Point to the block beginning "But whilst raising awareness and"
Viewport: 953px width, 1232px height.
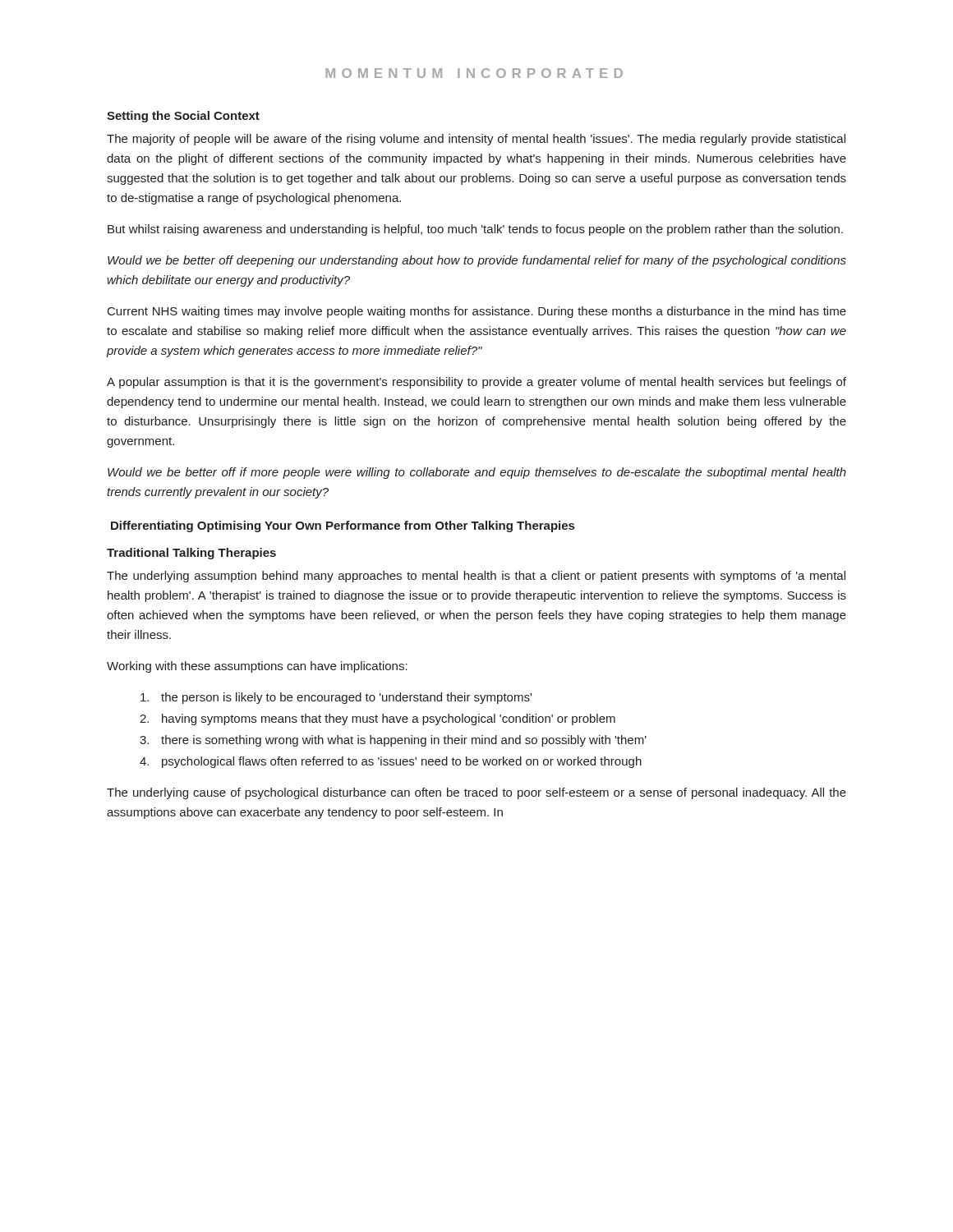click(x=475, y=229)
